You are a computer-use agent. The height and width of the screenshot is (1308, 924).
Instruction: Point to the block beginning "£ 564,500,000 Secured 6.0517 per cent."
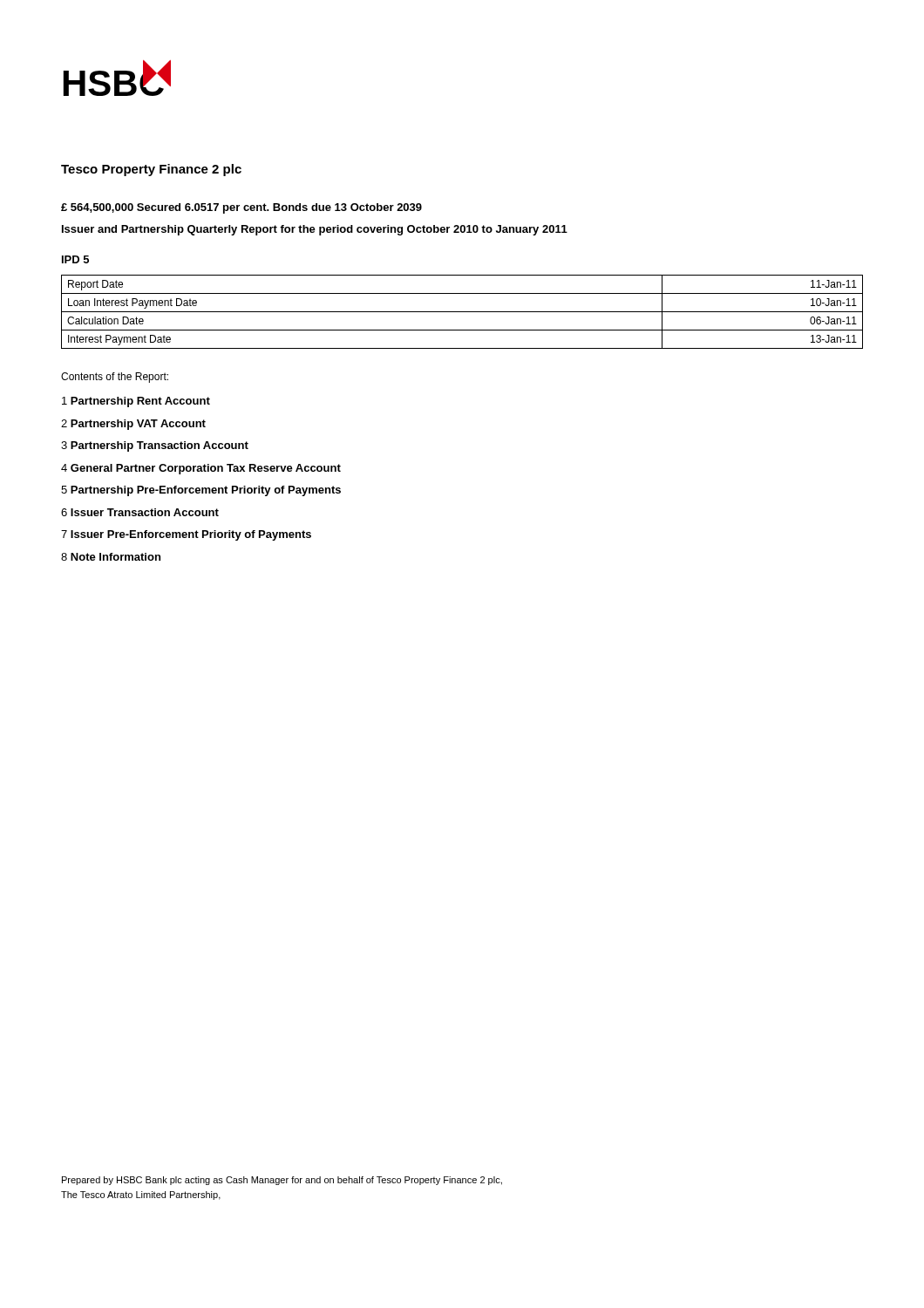(x=241, y=207)
